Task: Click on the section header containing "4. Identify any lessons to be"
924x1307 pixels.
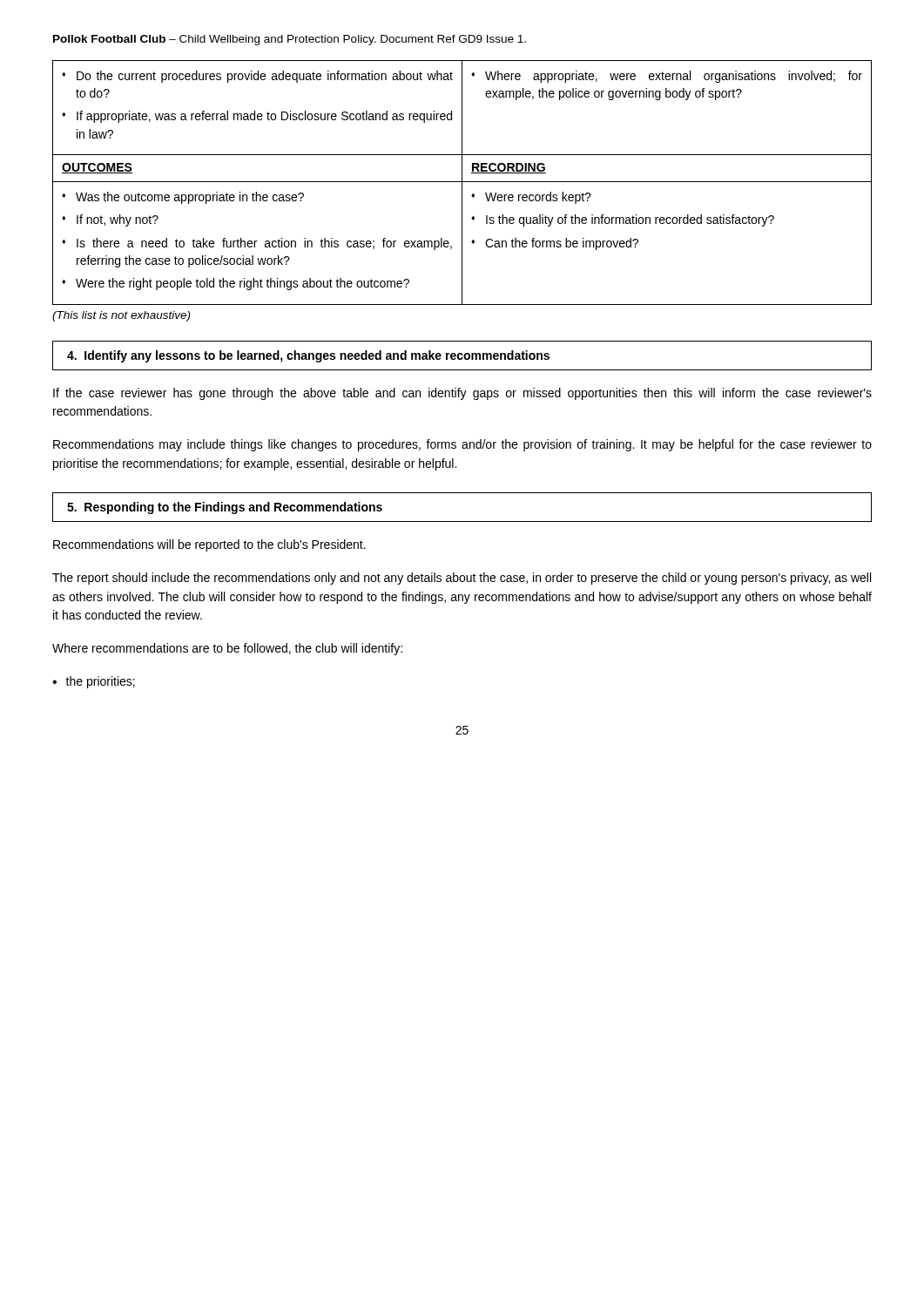Action: coord(307,355)
